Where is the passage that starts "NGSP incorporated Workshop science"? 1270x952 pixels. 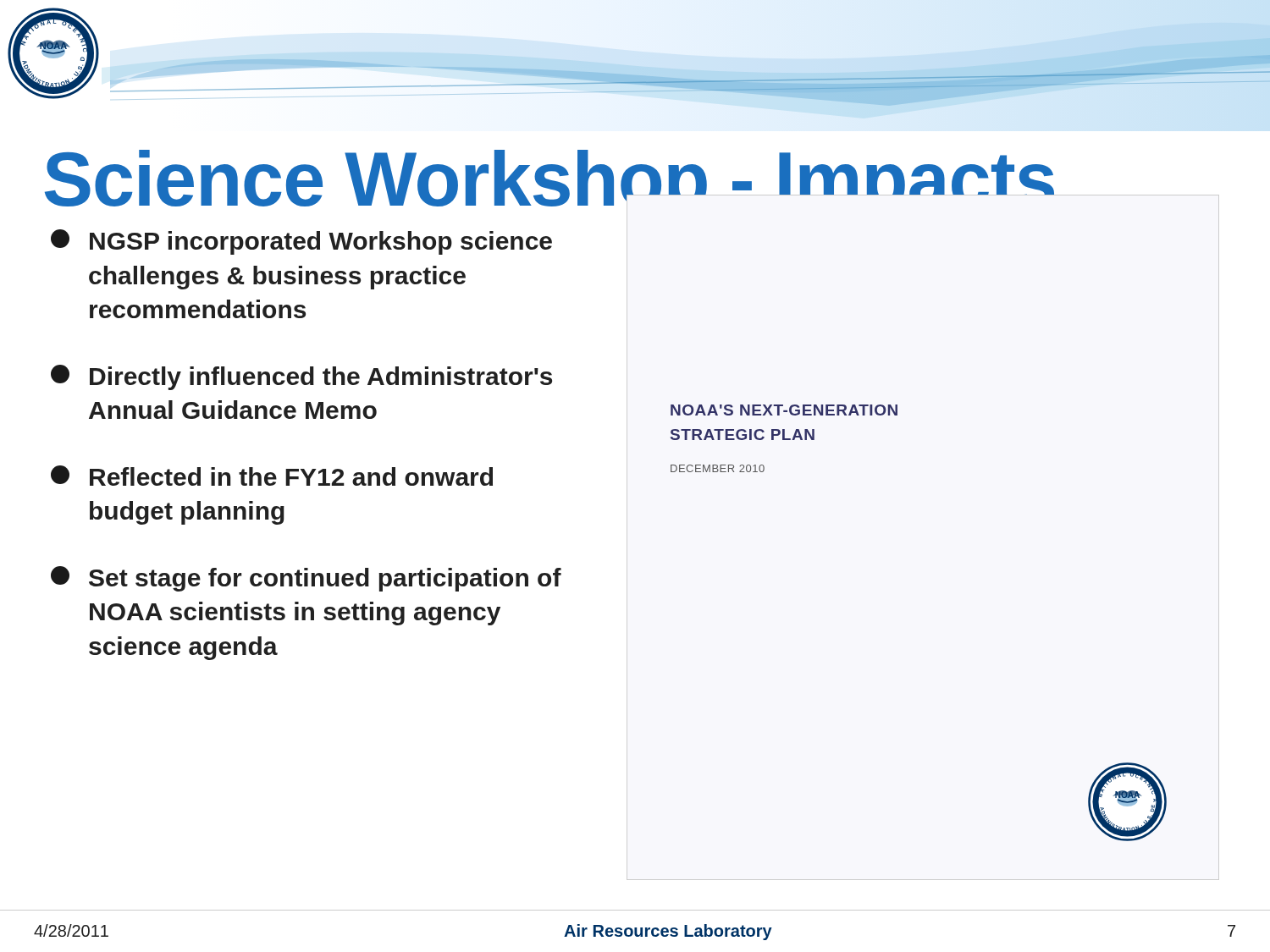(313, 276)
